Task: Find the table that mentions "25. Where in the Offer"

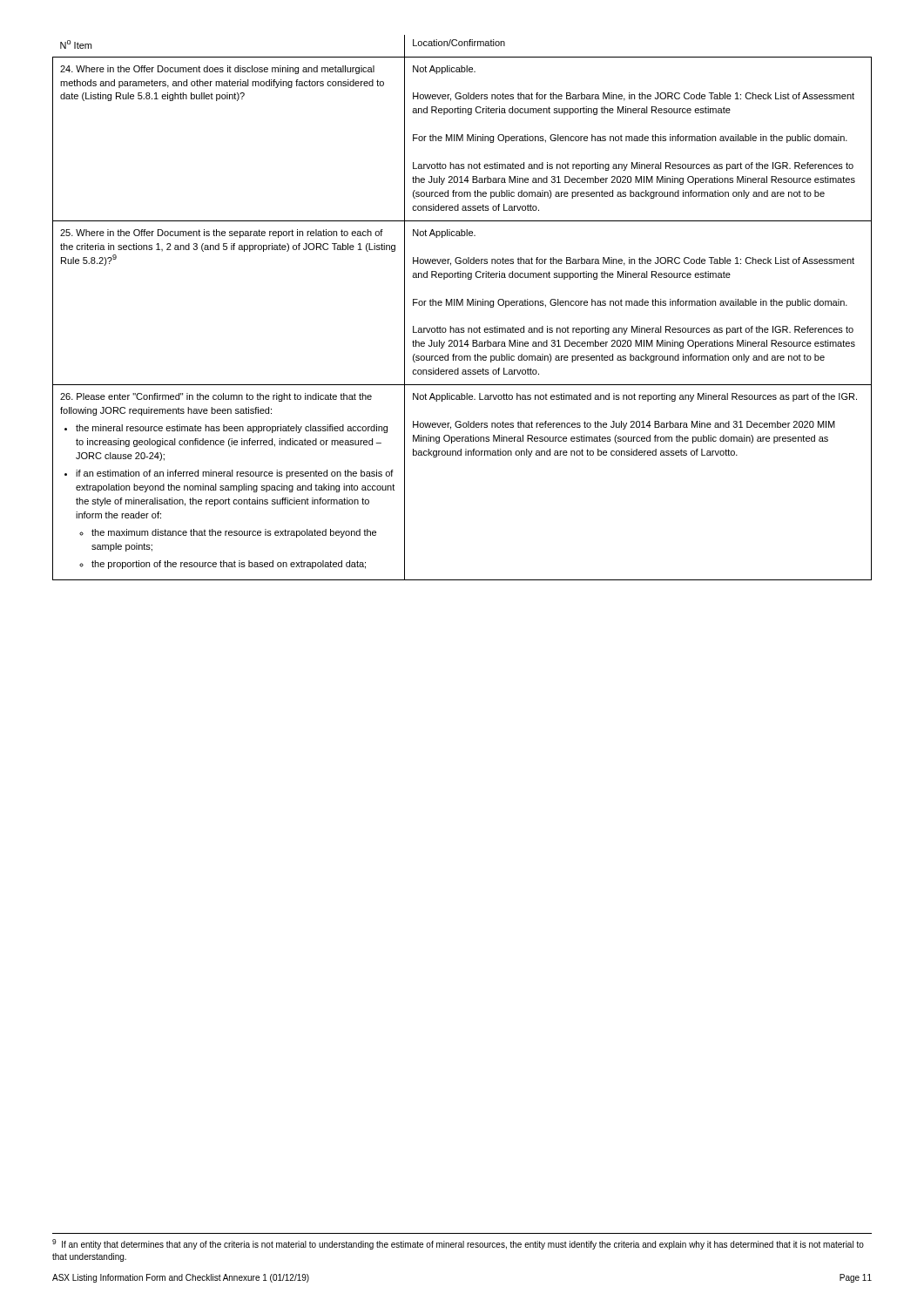Action: pos(462,308)
